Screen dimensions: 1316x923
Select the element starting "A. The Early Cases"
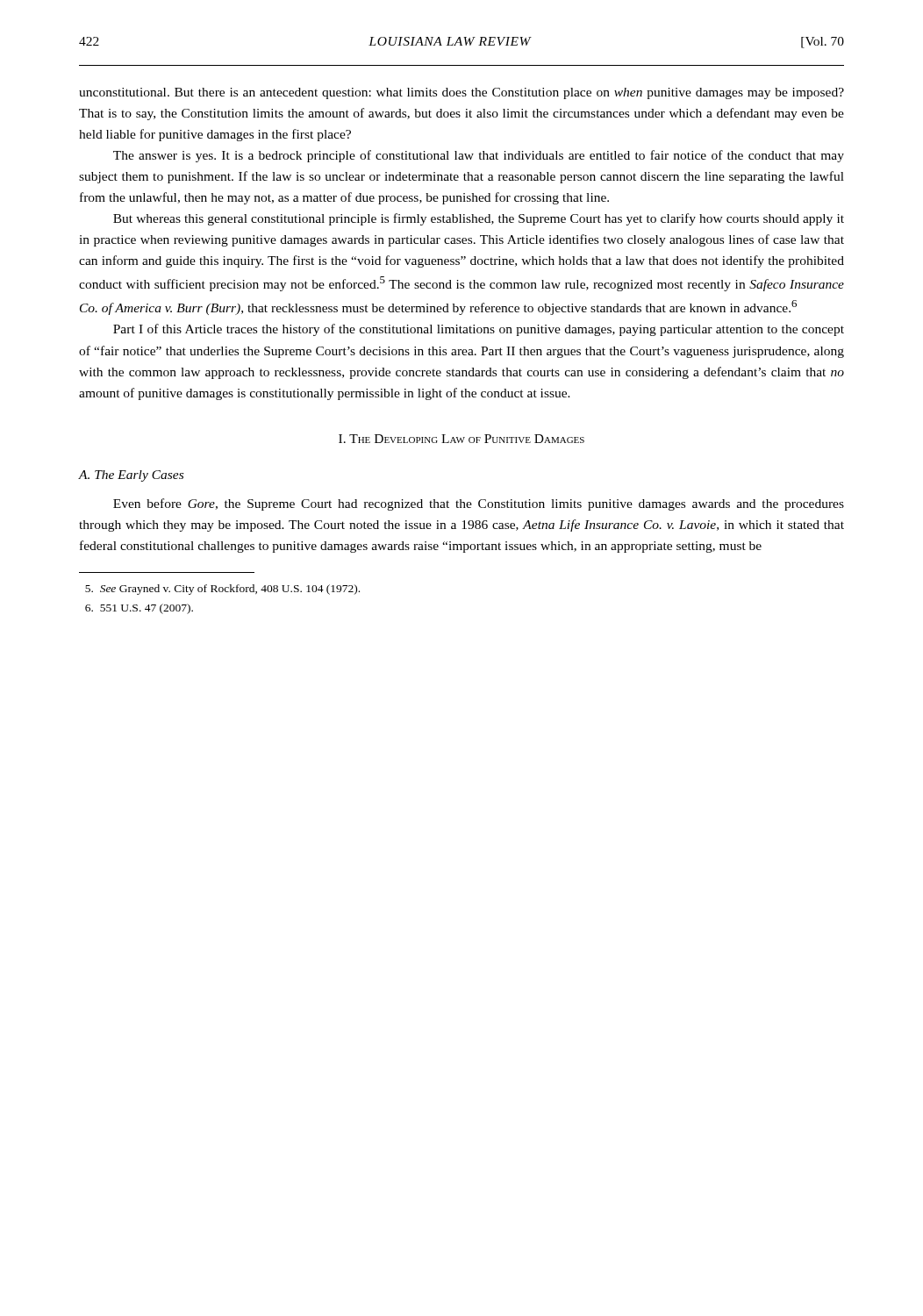pyautogui.click(x=131, y=474)
